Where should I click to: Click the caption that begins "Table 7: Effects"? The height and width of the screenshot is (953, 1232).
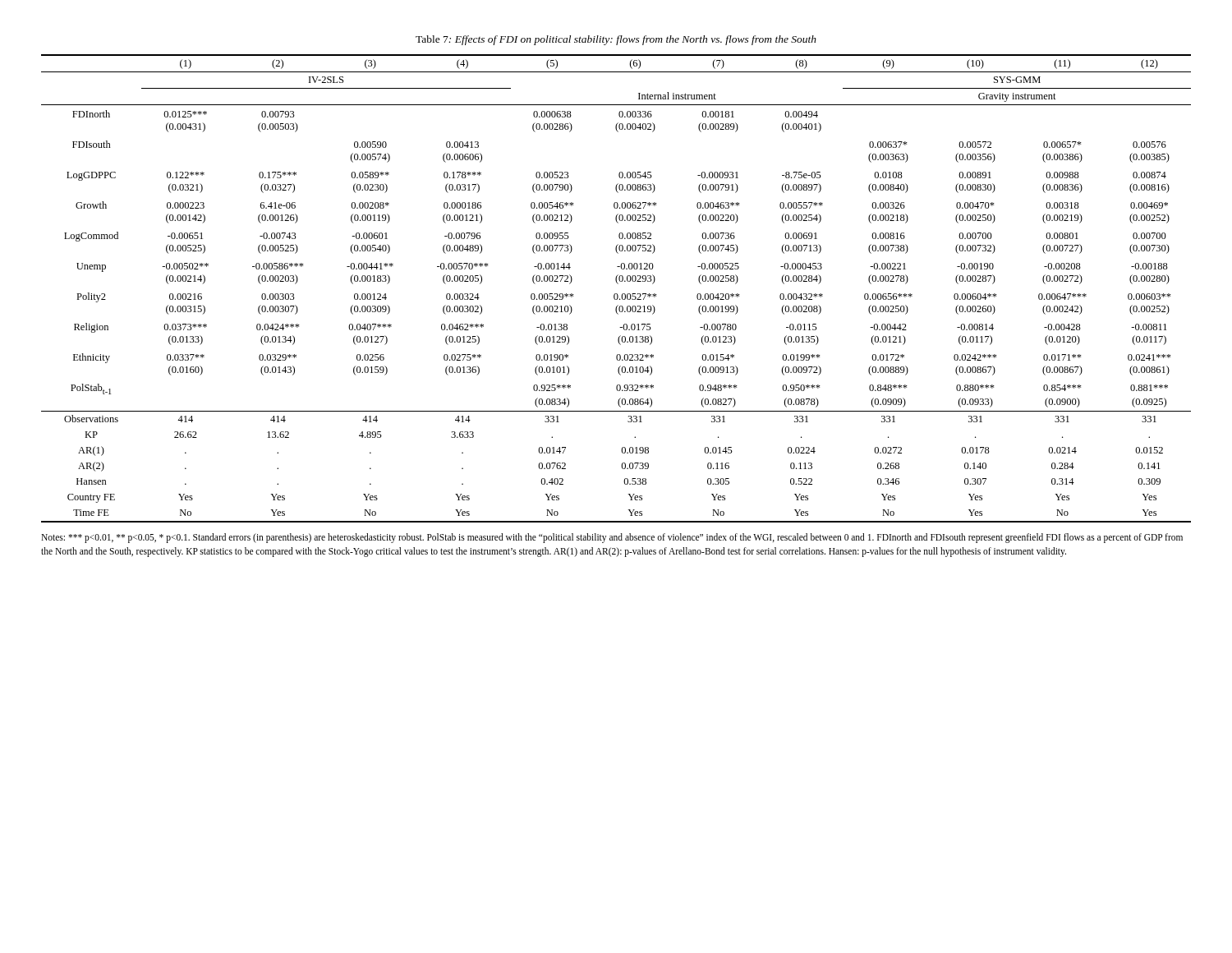616,39
